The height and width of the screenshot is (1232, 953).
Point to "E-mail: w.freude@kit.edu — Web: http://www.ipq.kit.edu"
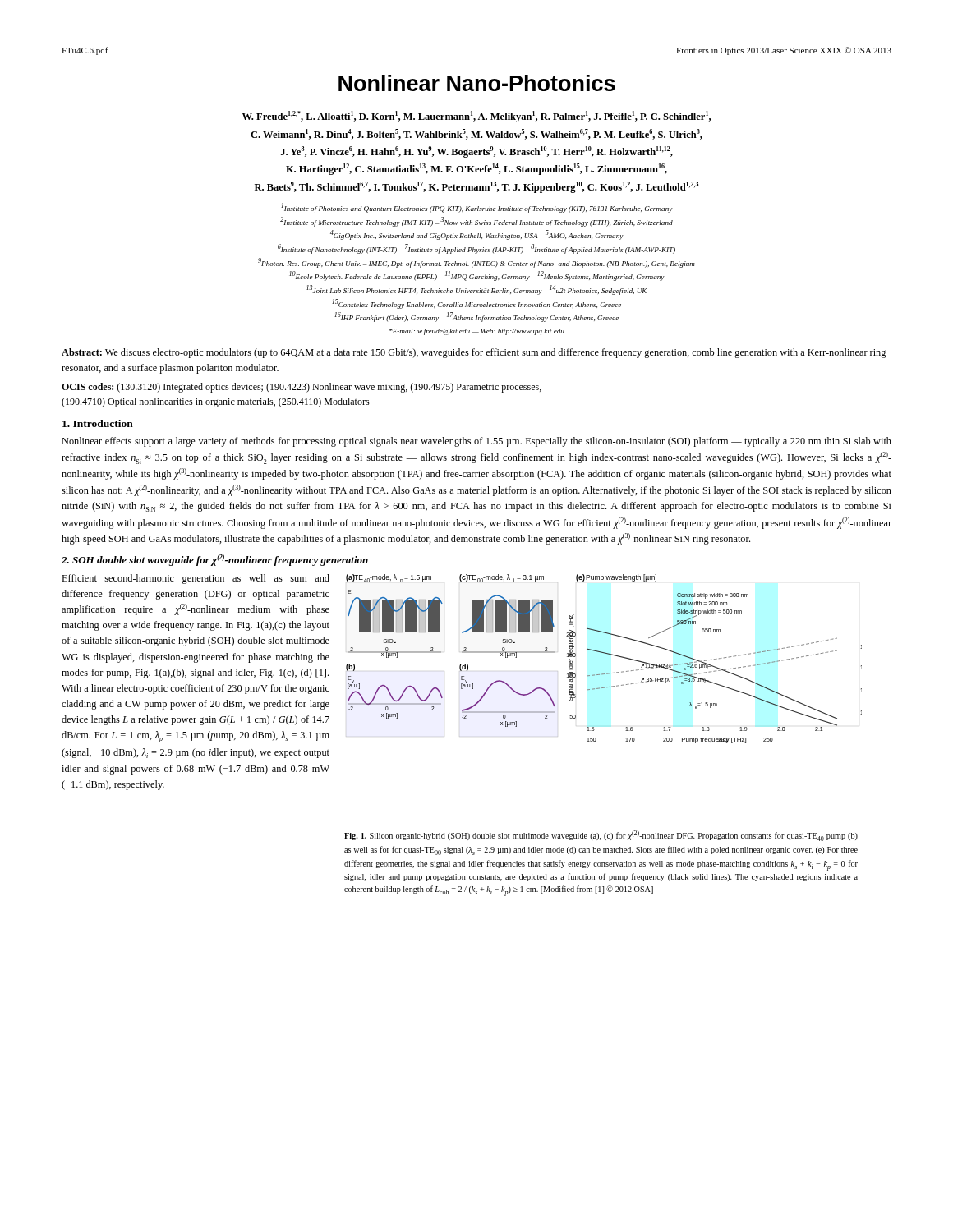pyautogui.click(x=476, y=331)
